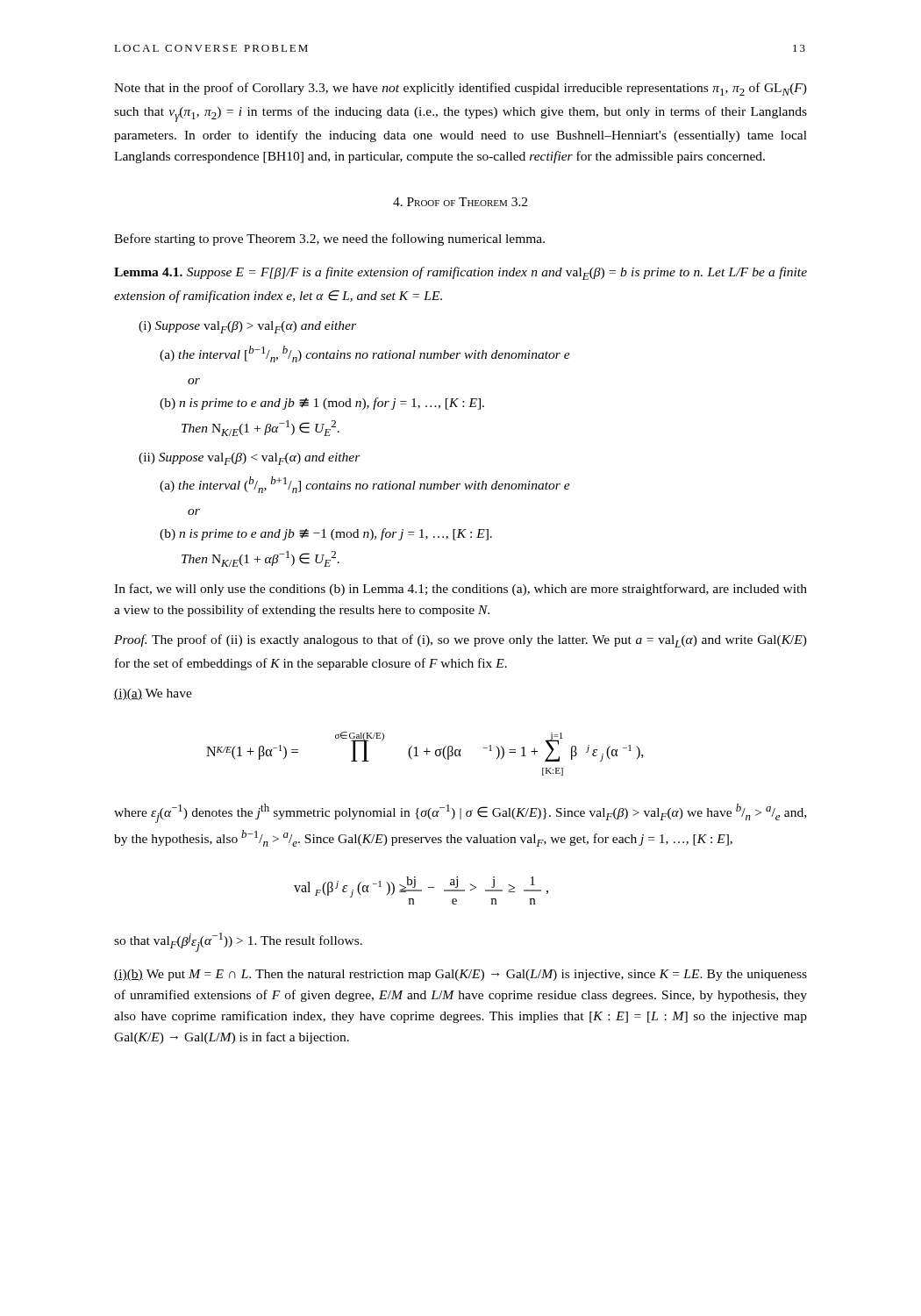Locate the formula that says "NK/E(1 + βα−1) ="

460,750
